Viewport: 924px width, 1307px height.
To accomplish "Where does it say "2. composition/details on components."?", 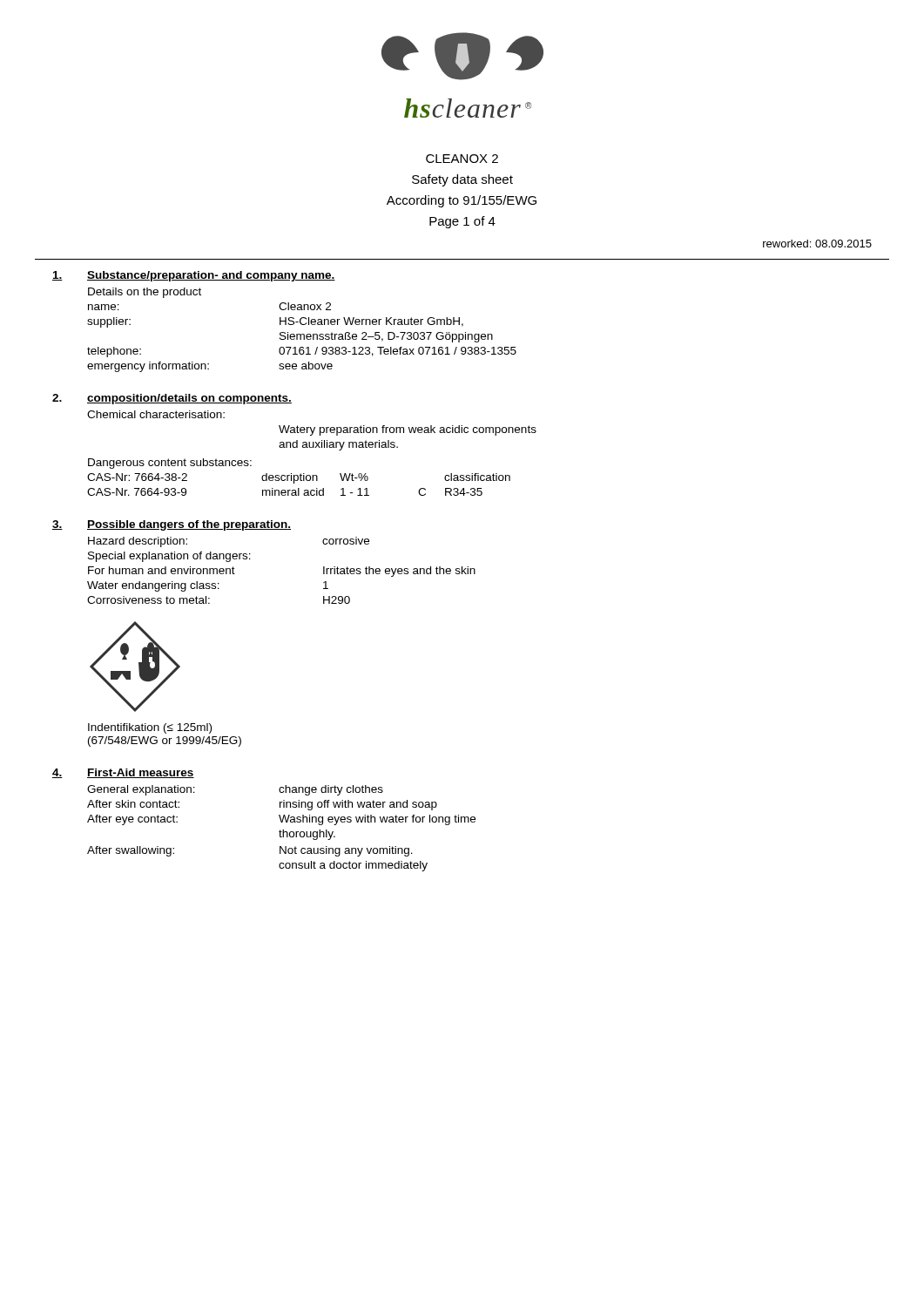I will (172, 398).
